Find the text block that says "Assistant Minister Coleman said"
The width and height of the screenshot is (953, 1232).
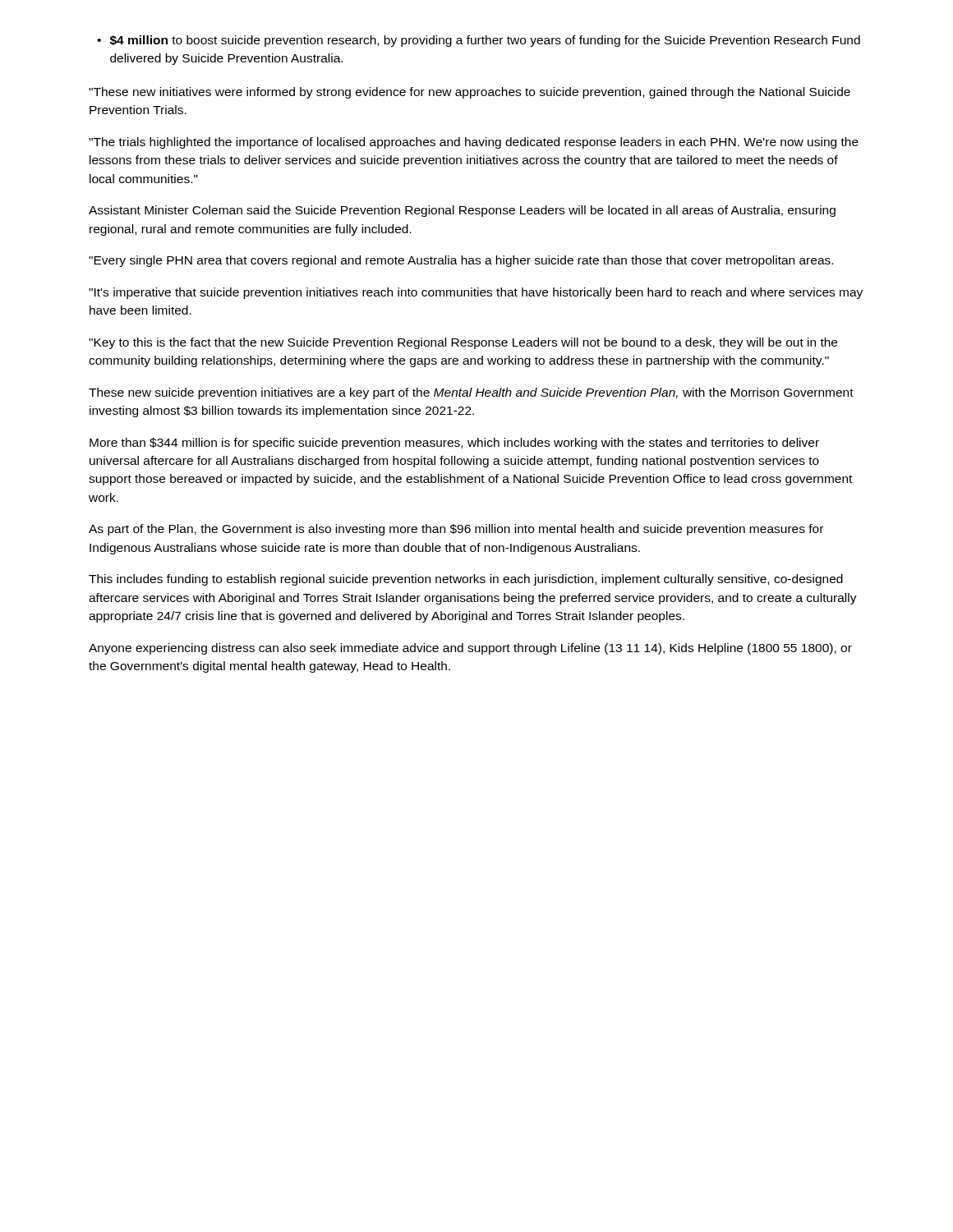tap(462, 219)
